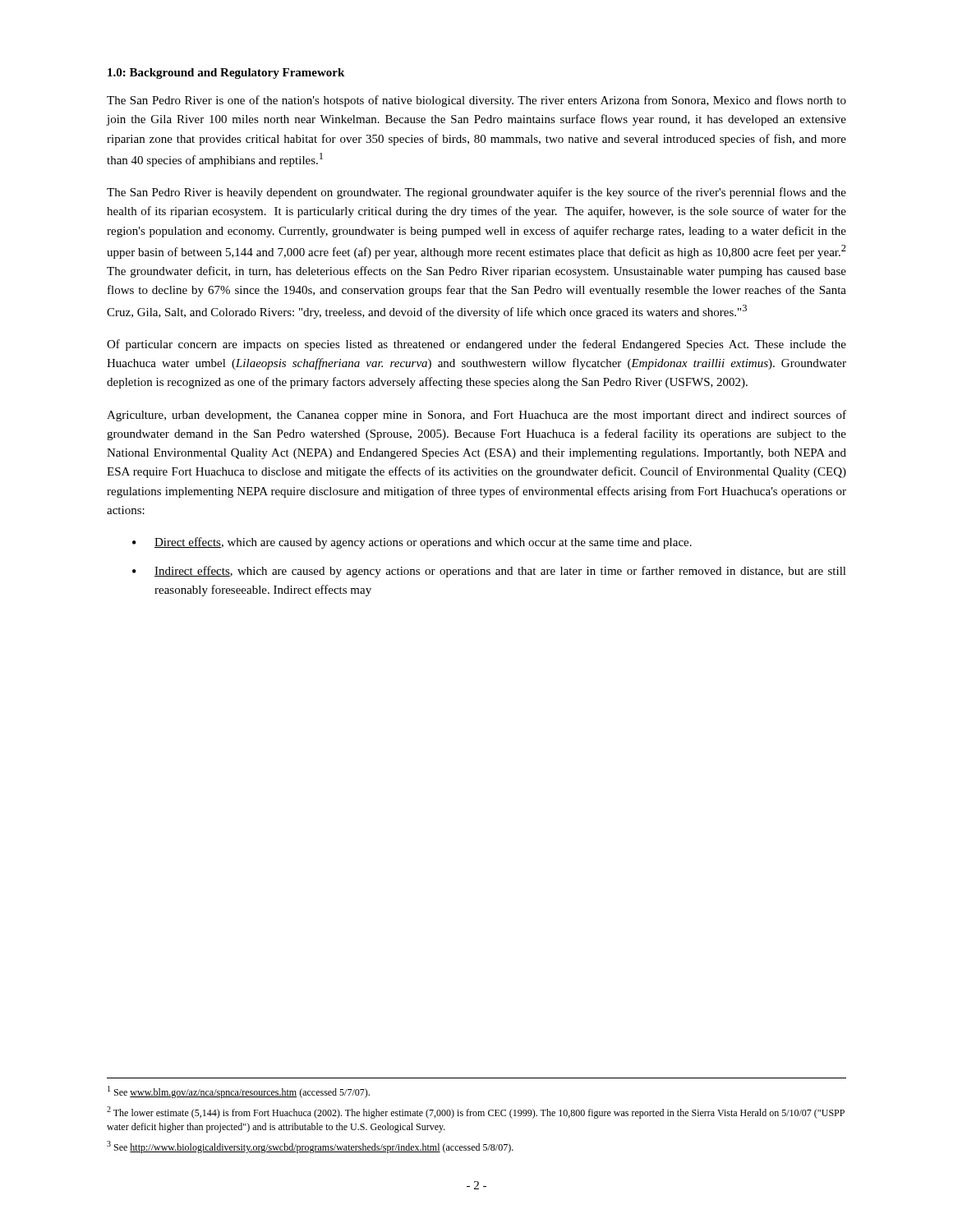Image resolution: width=953 pixels, height=1232 pixels.
Task: Select the section header that reads "1.0: Background and Regulatory Framework"
Action: pos(226,72)
